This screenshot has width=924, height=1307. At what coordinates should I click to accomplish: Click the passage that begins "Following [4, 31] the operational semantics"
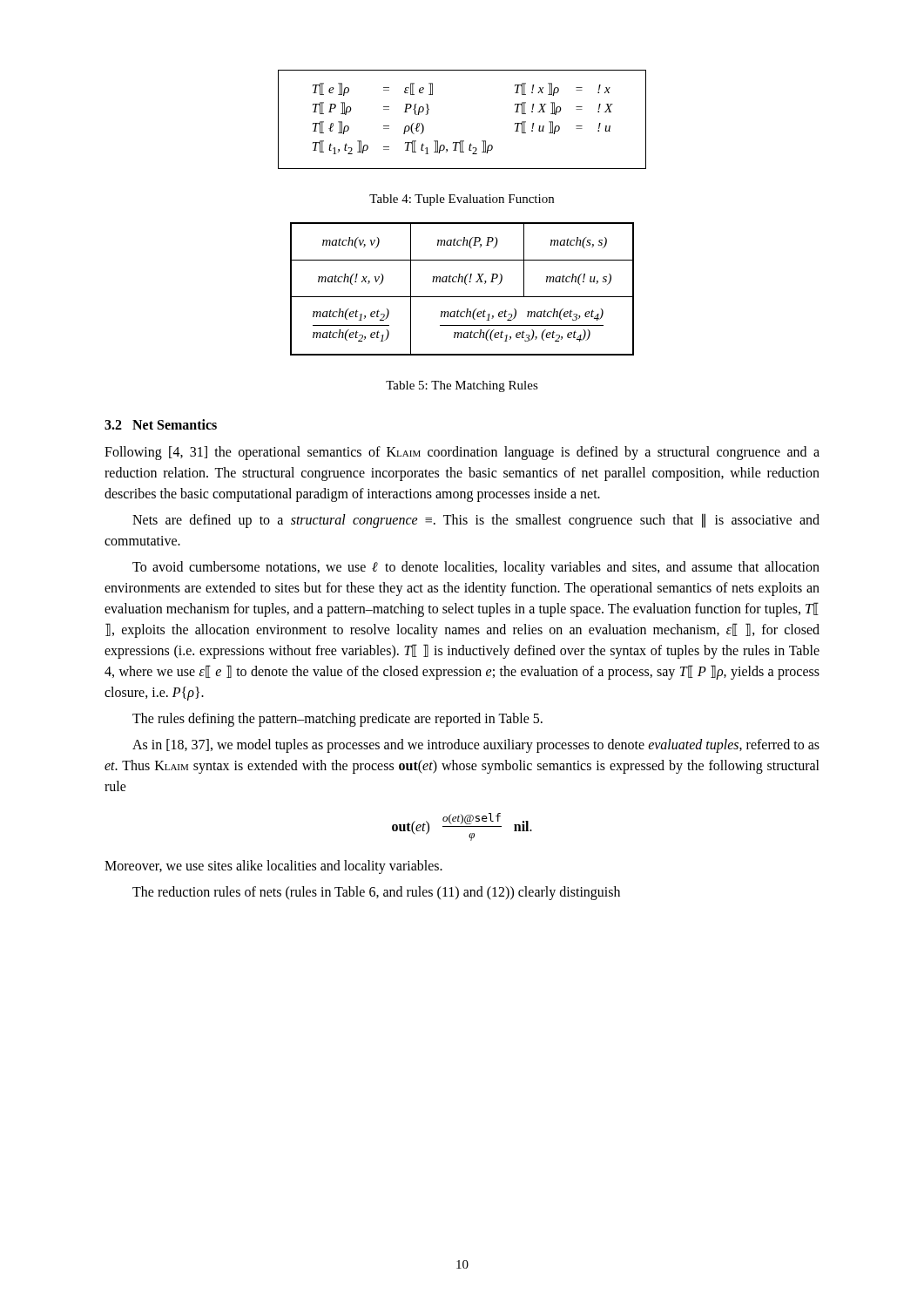pos(462,473)
